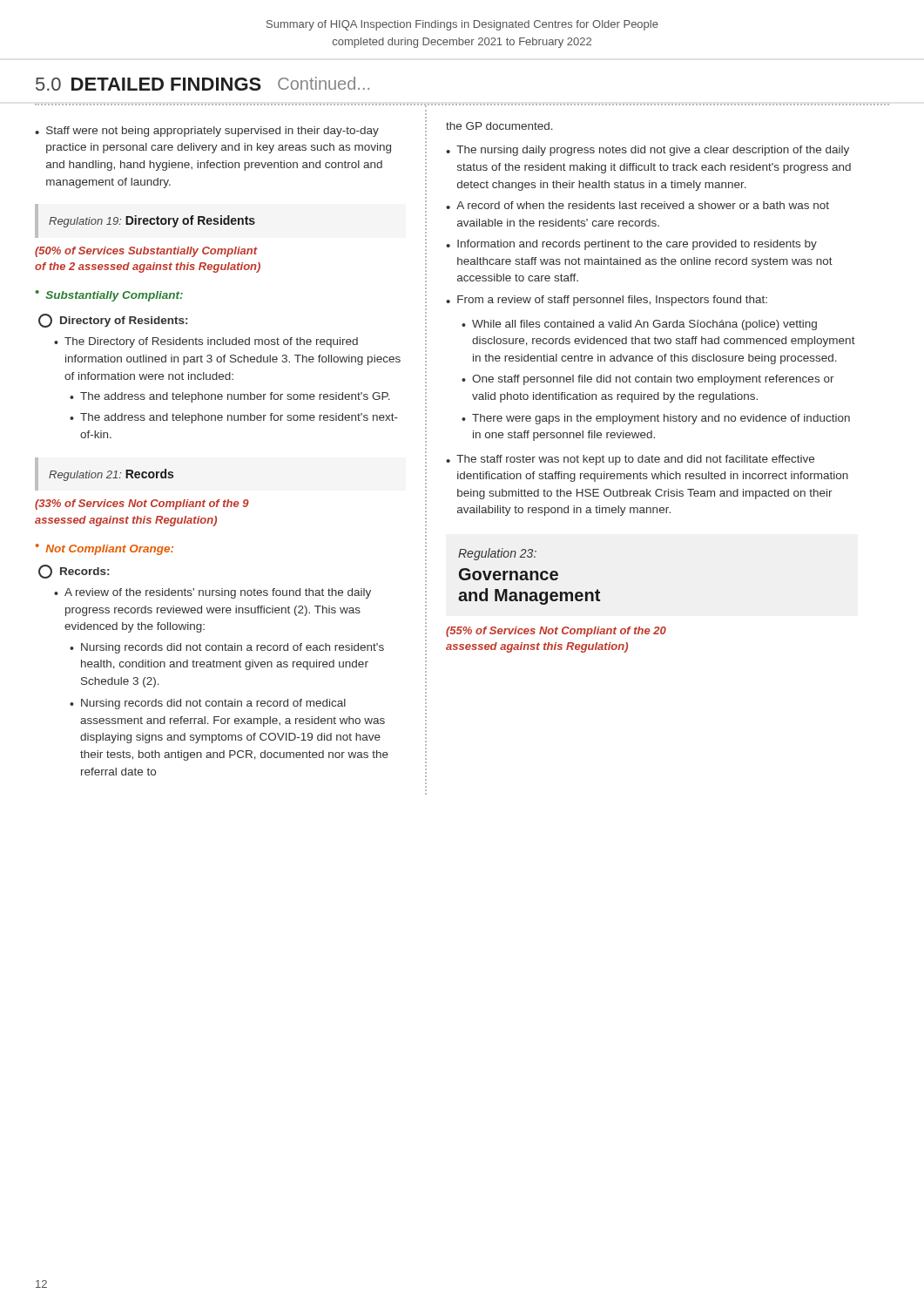The width and height of the screenshot is (924, 1307).
Task: Select the passage starting "• While all files contained"
Action: coord(660,341)
